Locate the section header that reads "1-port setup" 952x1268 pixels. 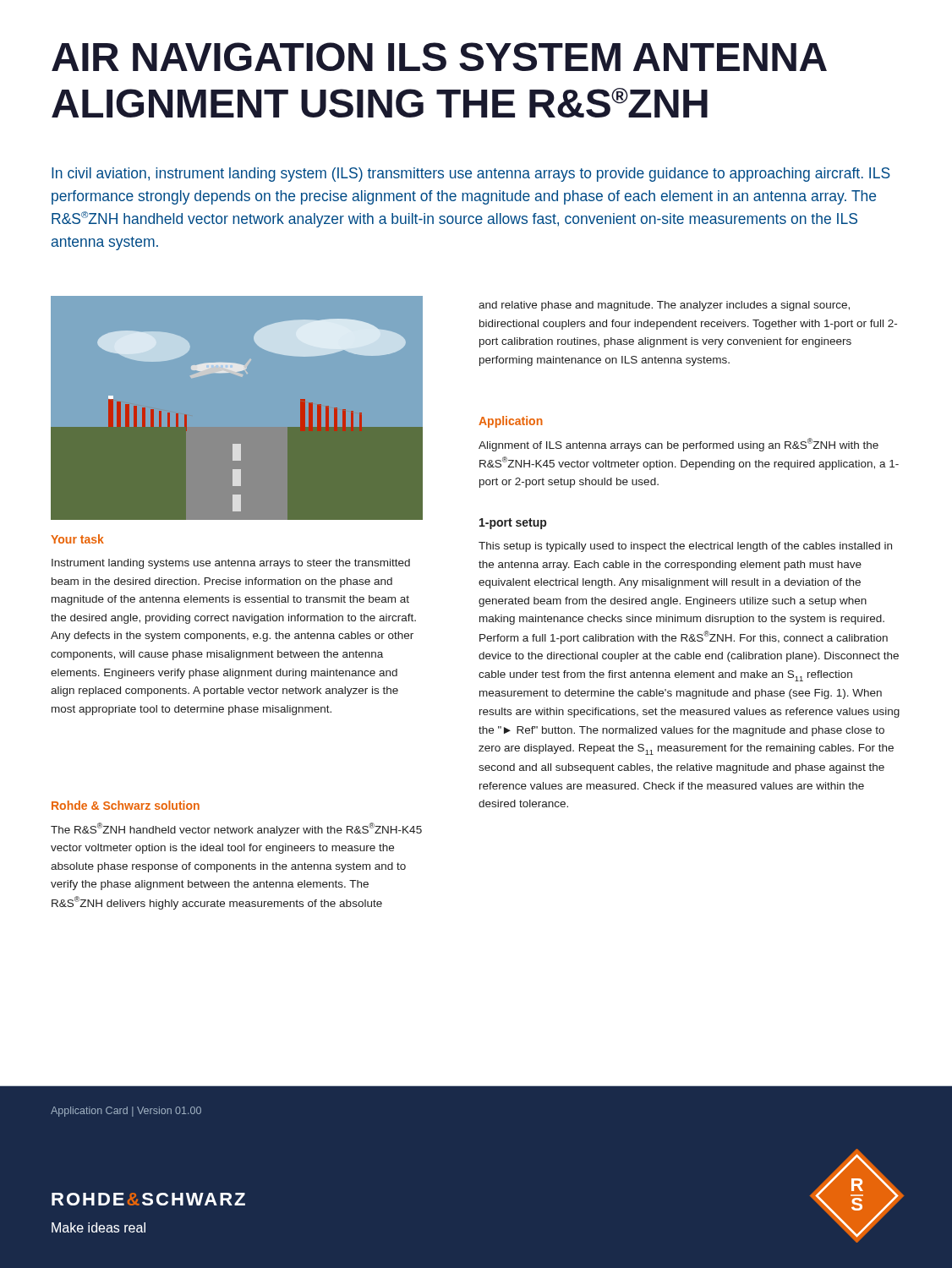(513, 524)
